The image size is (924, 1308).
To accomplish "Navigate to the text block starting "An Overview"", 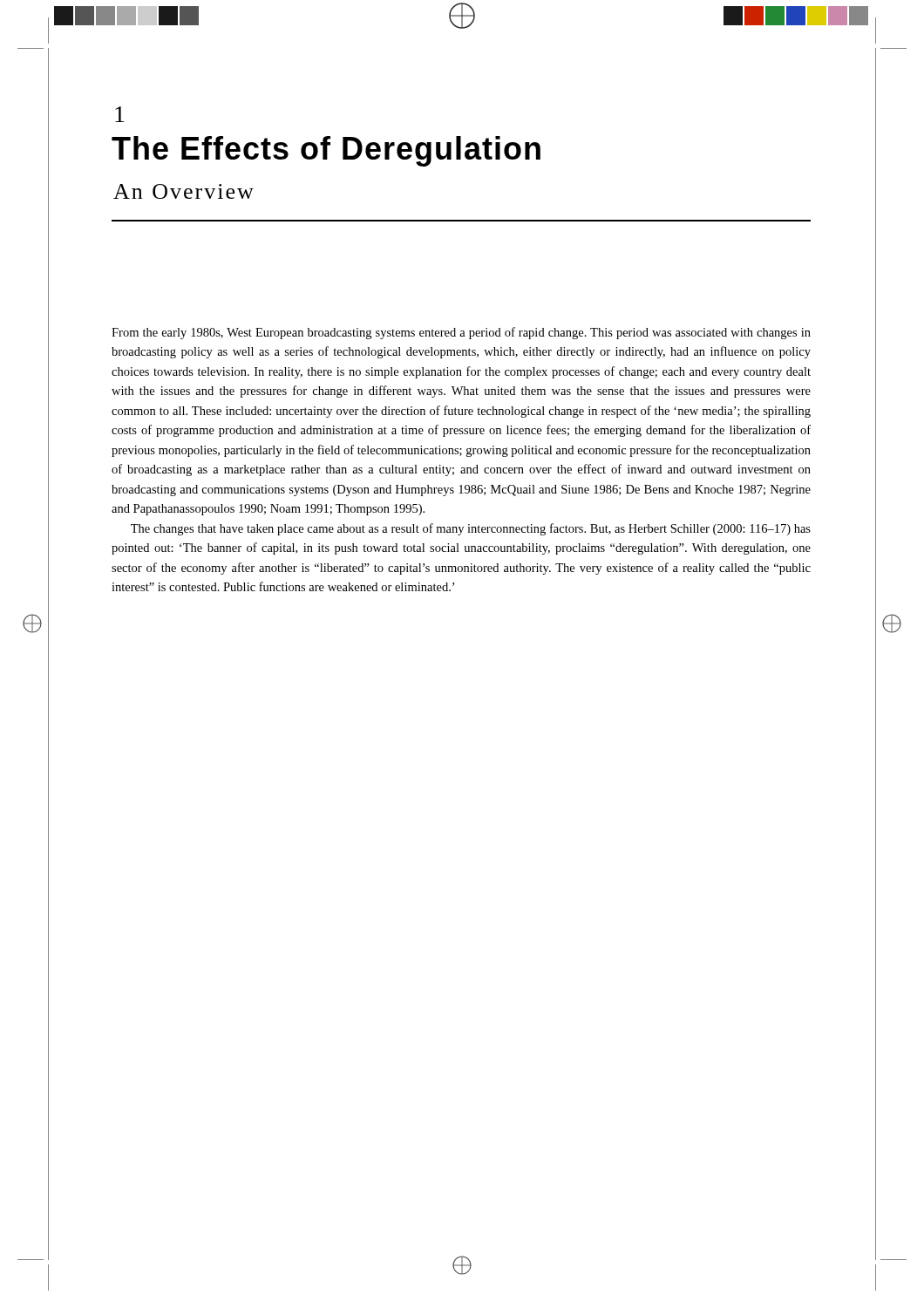I will click(184, 191).
